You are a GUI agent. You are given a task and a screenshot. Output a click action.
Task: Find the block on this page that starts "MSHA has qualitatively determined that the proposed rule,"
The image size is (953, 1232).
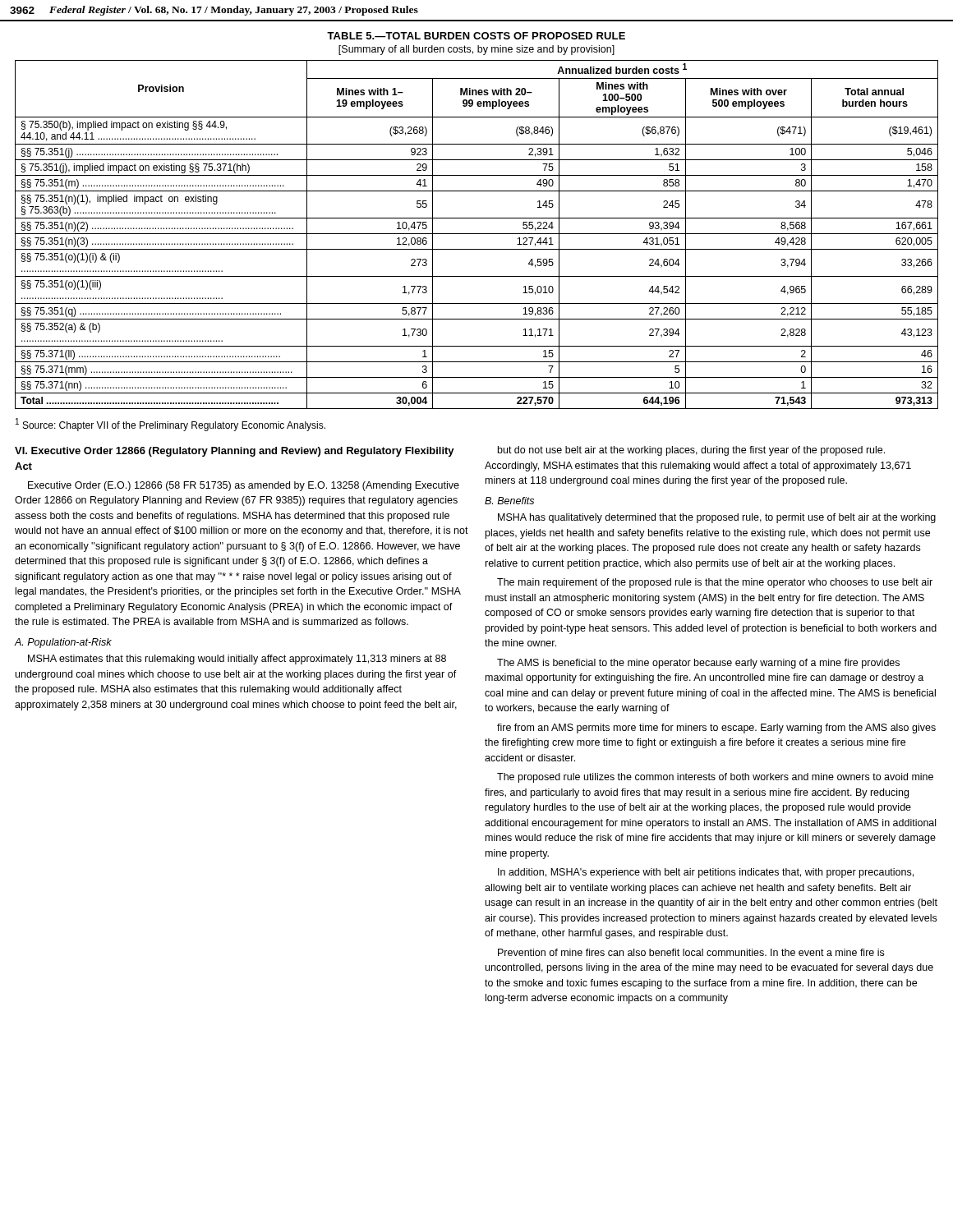click(717, 518)
